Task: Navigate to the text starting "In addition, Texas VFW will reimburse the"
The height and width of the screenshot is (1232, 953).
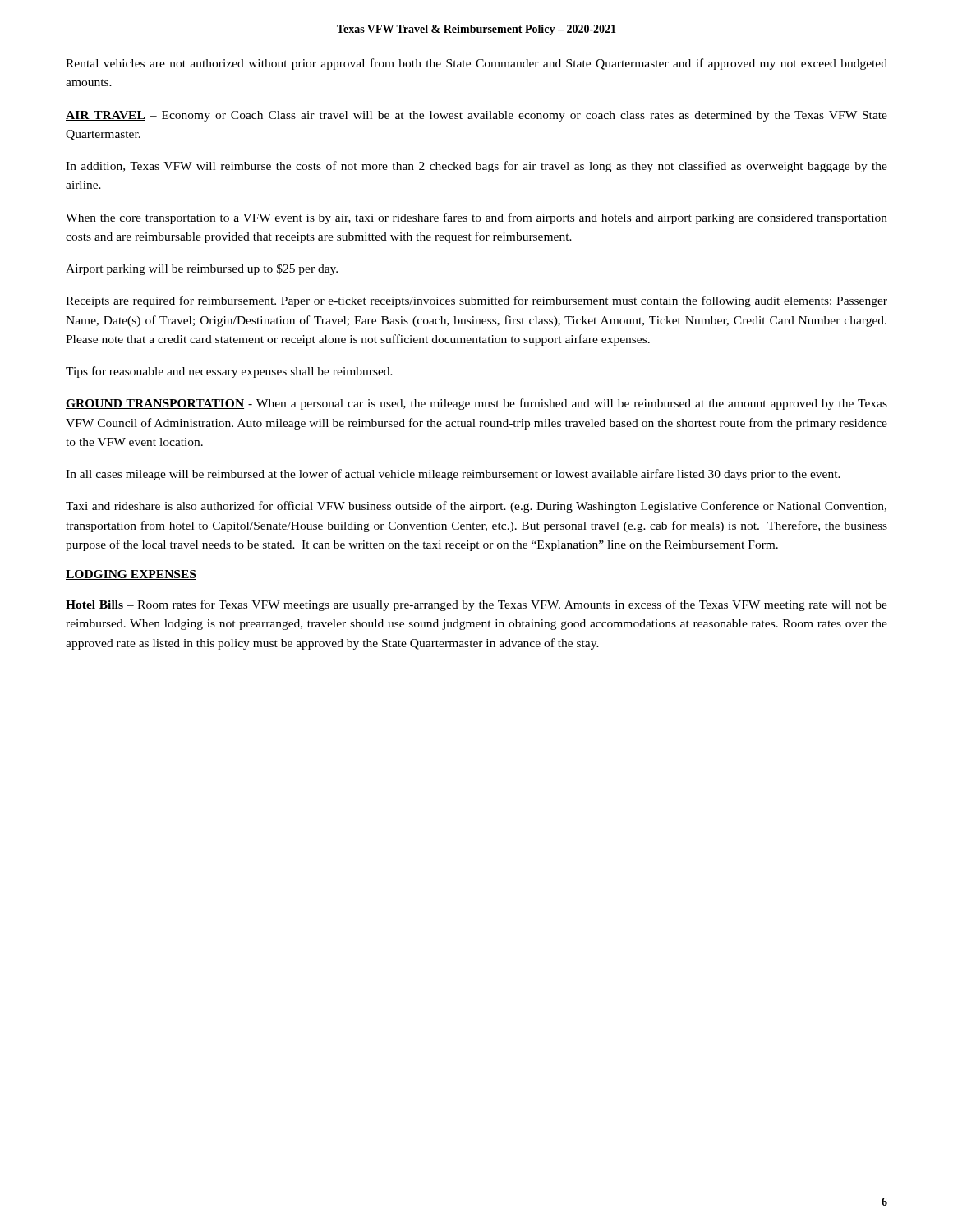Action: 476,175
